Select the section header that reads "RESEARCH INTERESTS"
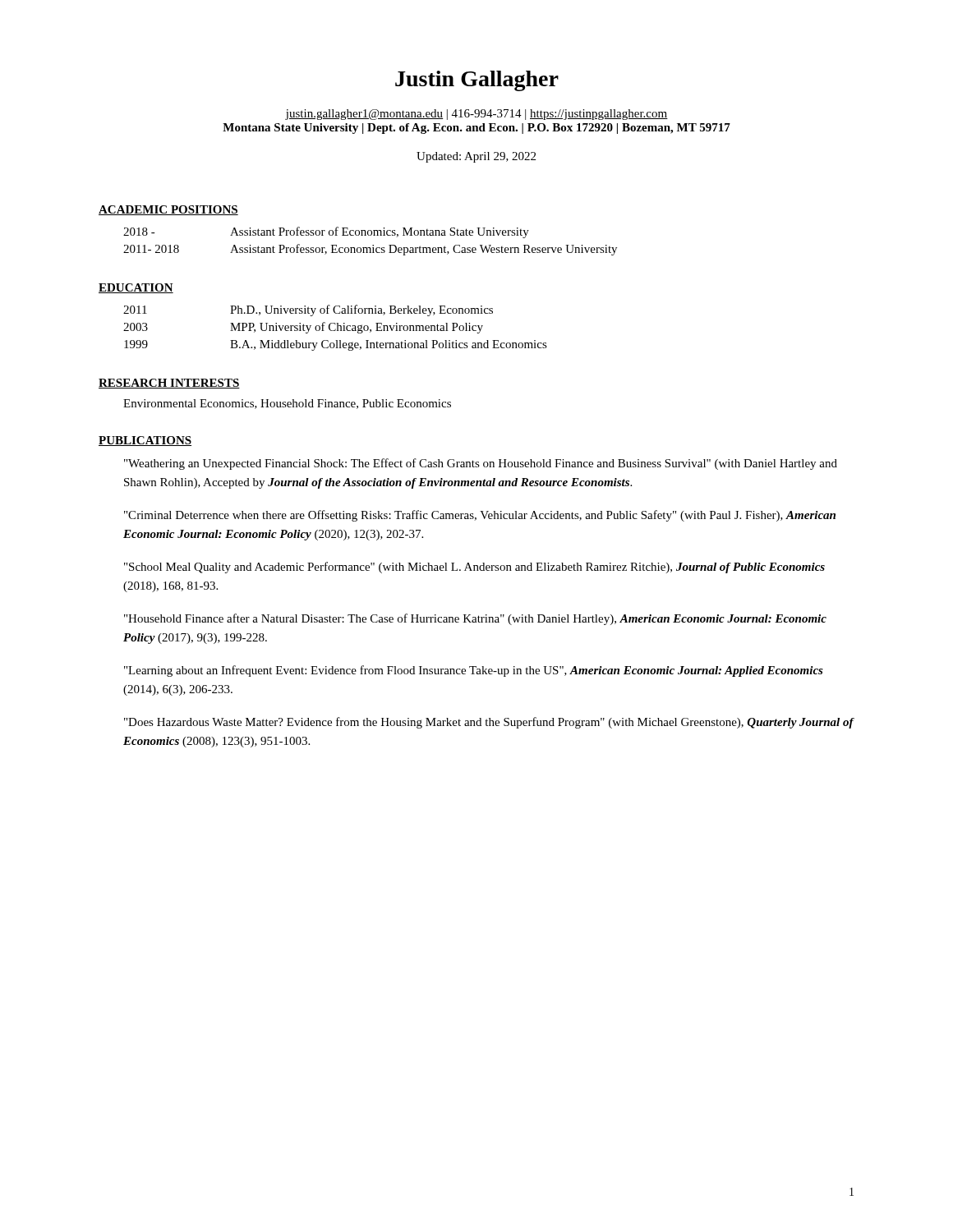This screenshot has width=953, height=1232. pyautogui.click(x=169, y=383)
